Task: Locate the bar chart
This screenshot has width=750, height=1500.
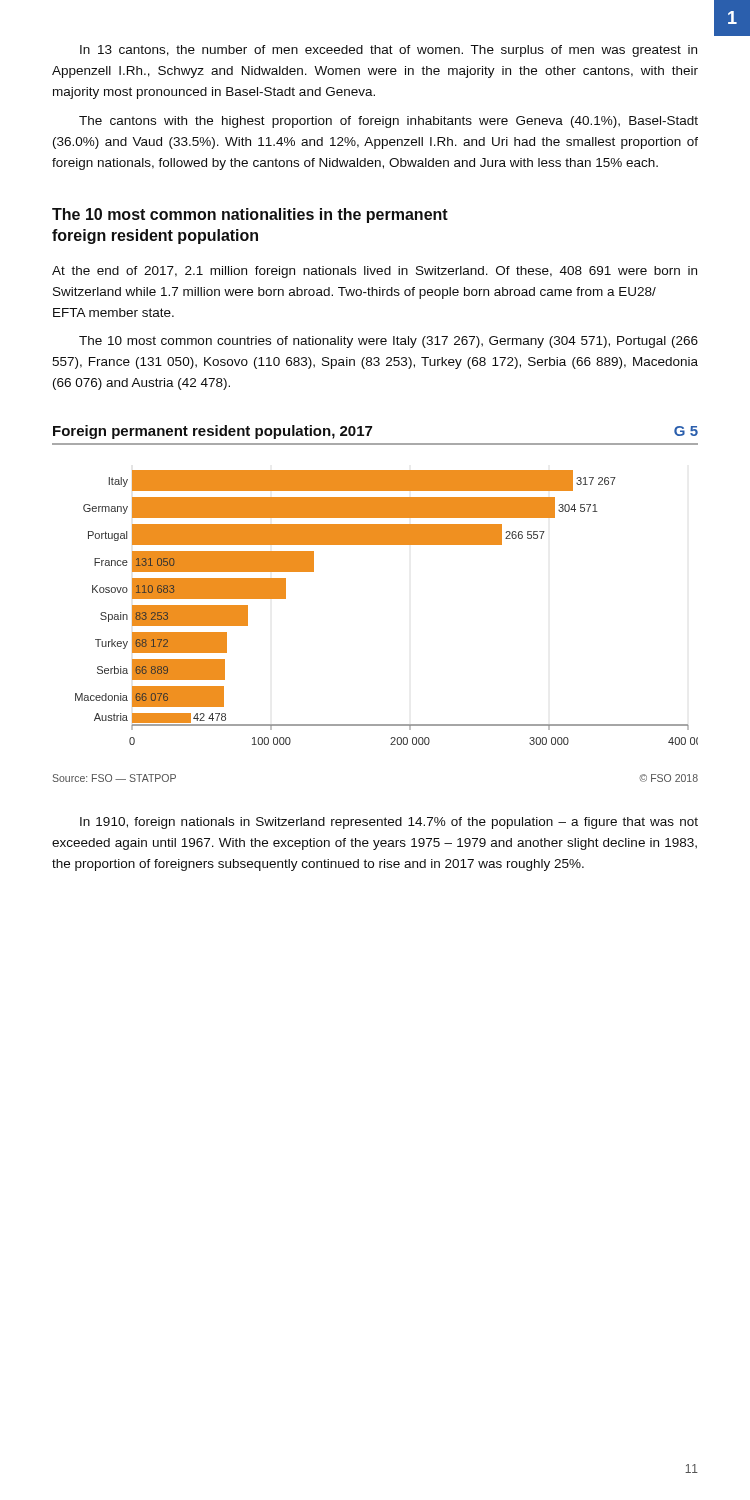Action: point(375,612)
